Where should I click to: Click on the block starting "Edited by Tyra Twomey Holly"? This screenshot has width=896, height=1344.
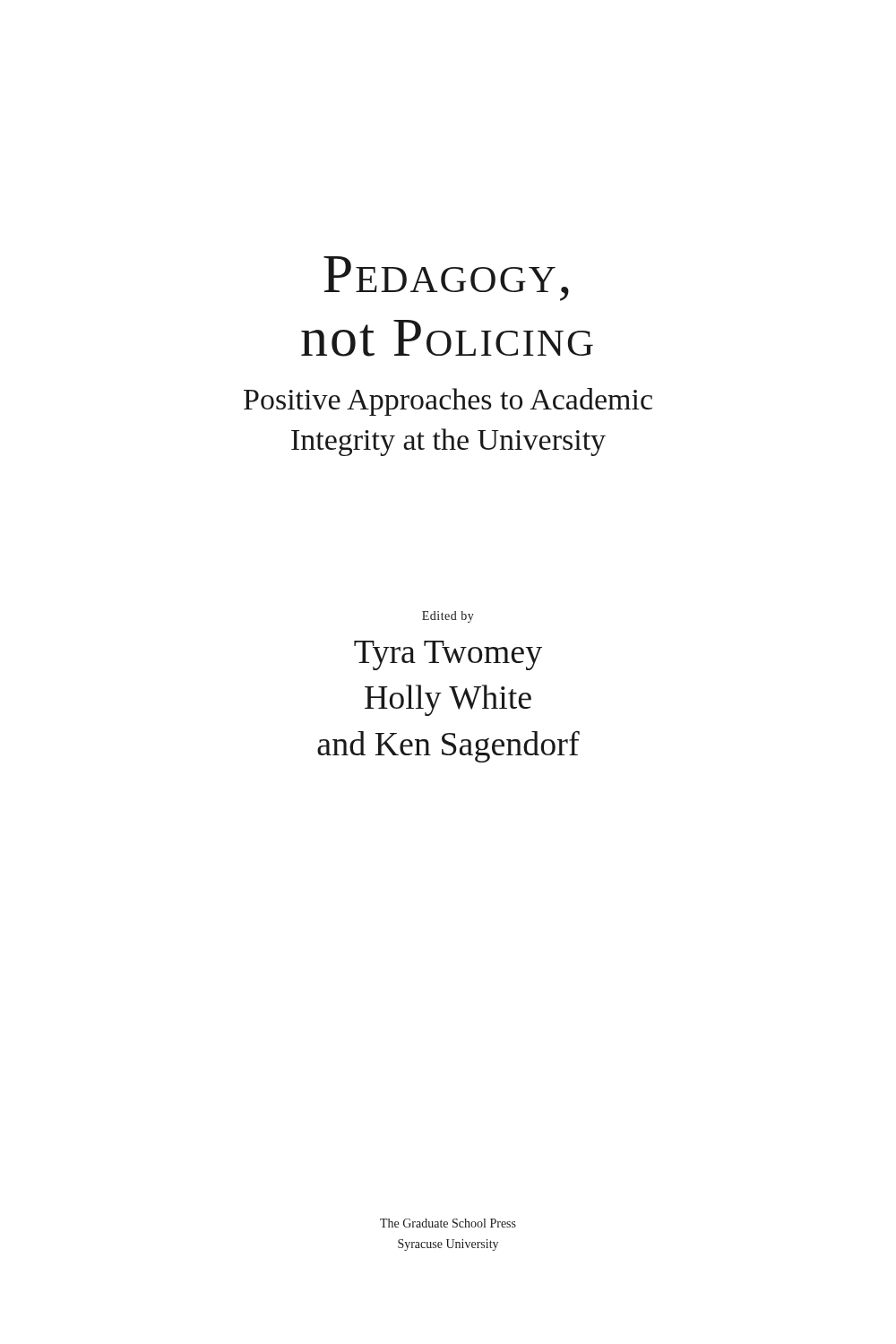(448, 688)
